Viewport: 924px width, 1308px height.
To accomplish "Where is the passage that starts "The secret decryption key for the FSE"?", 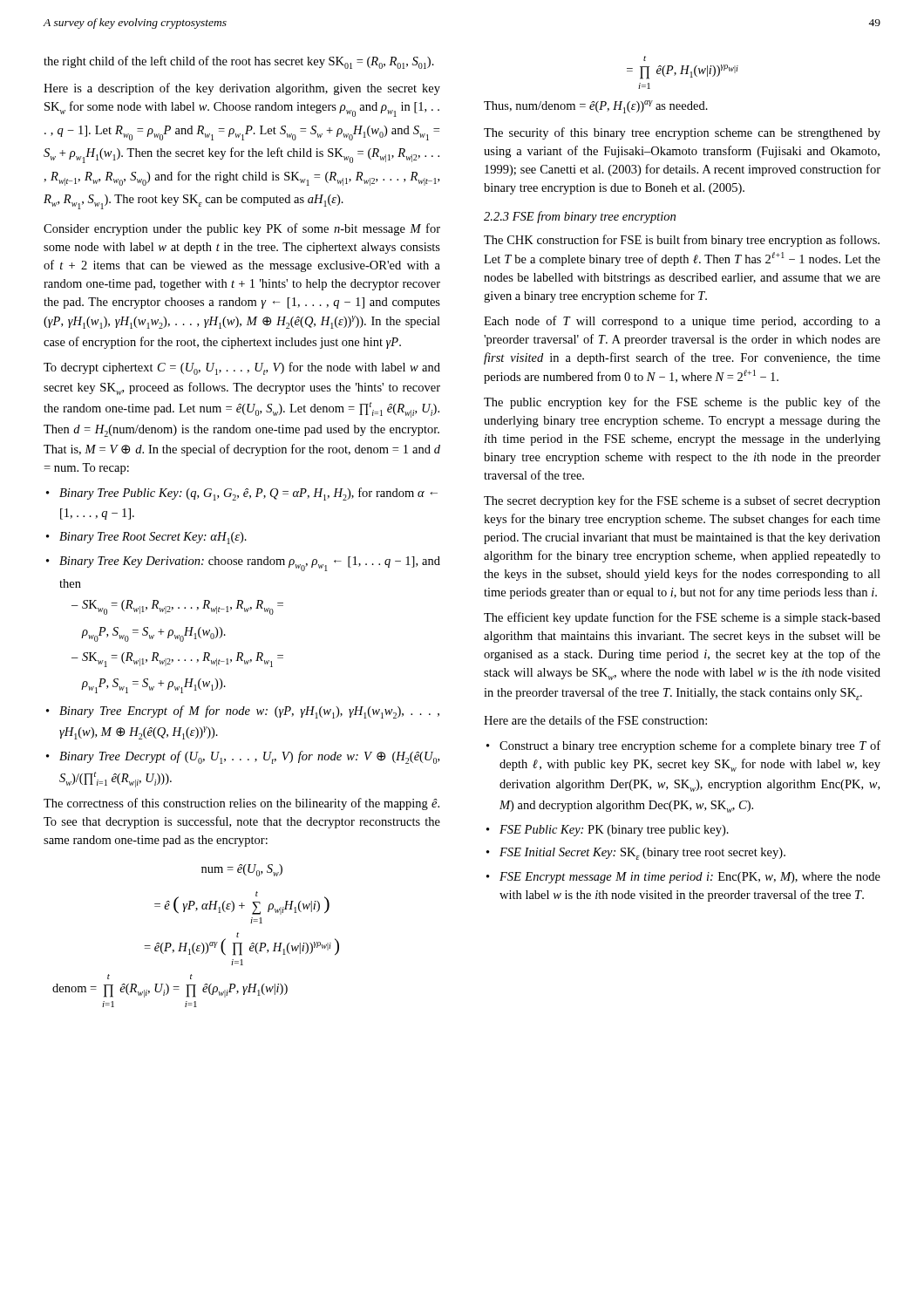I will 682,547.
